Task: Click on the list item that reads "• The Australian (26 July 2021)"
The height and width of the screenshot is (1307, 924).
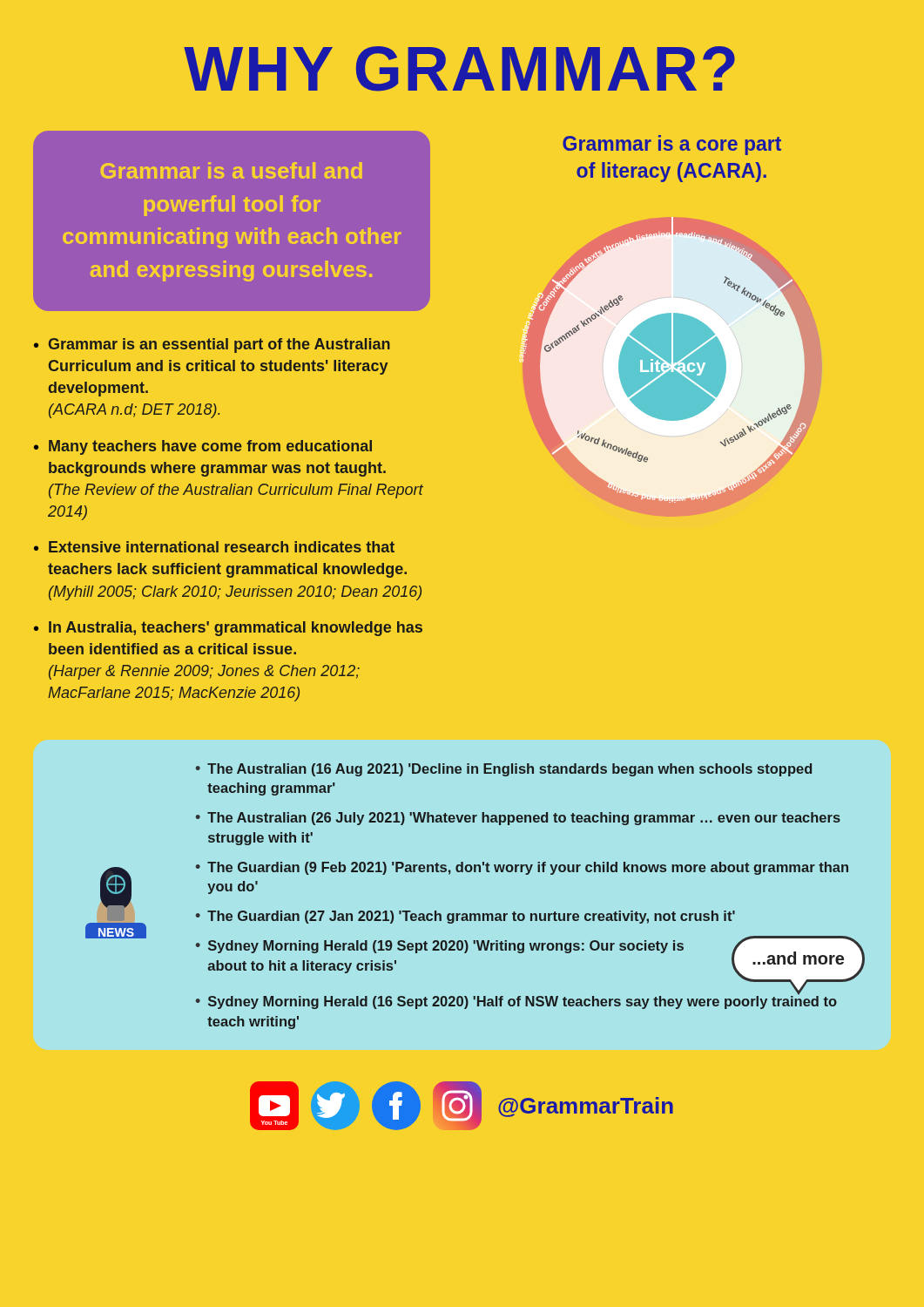Action: coord(530,828)
